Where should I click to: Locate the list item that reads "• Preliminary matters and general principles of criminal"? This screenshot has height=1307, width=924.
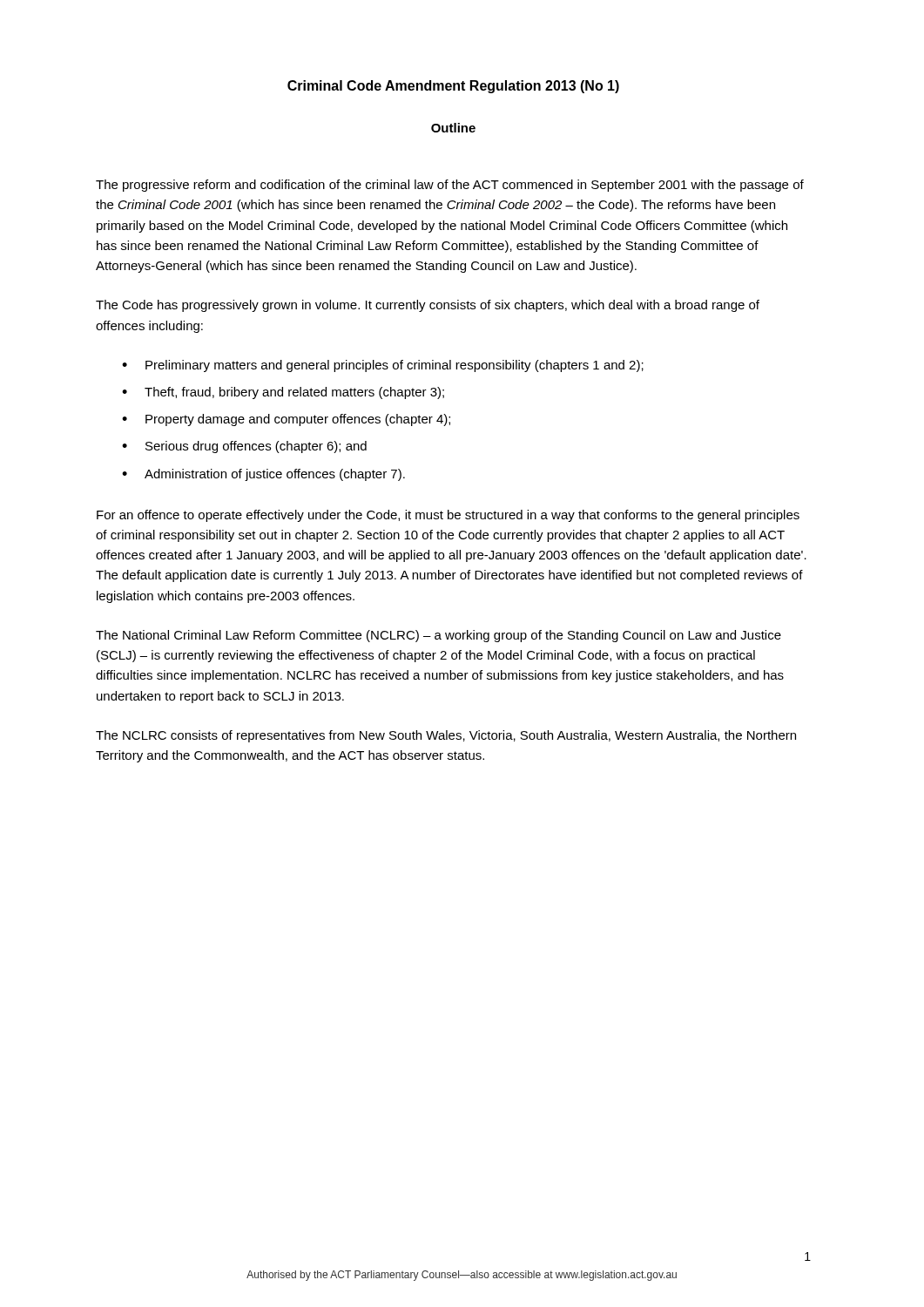[383, 365]
